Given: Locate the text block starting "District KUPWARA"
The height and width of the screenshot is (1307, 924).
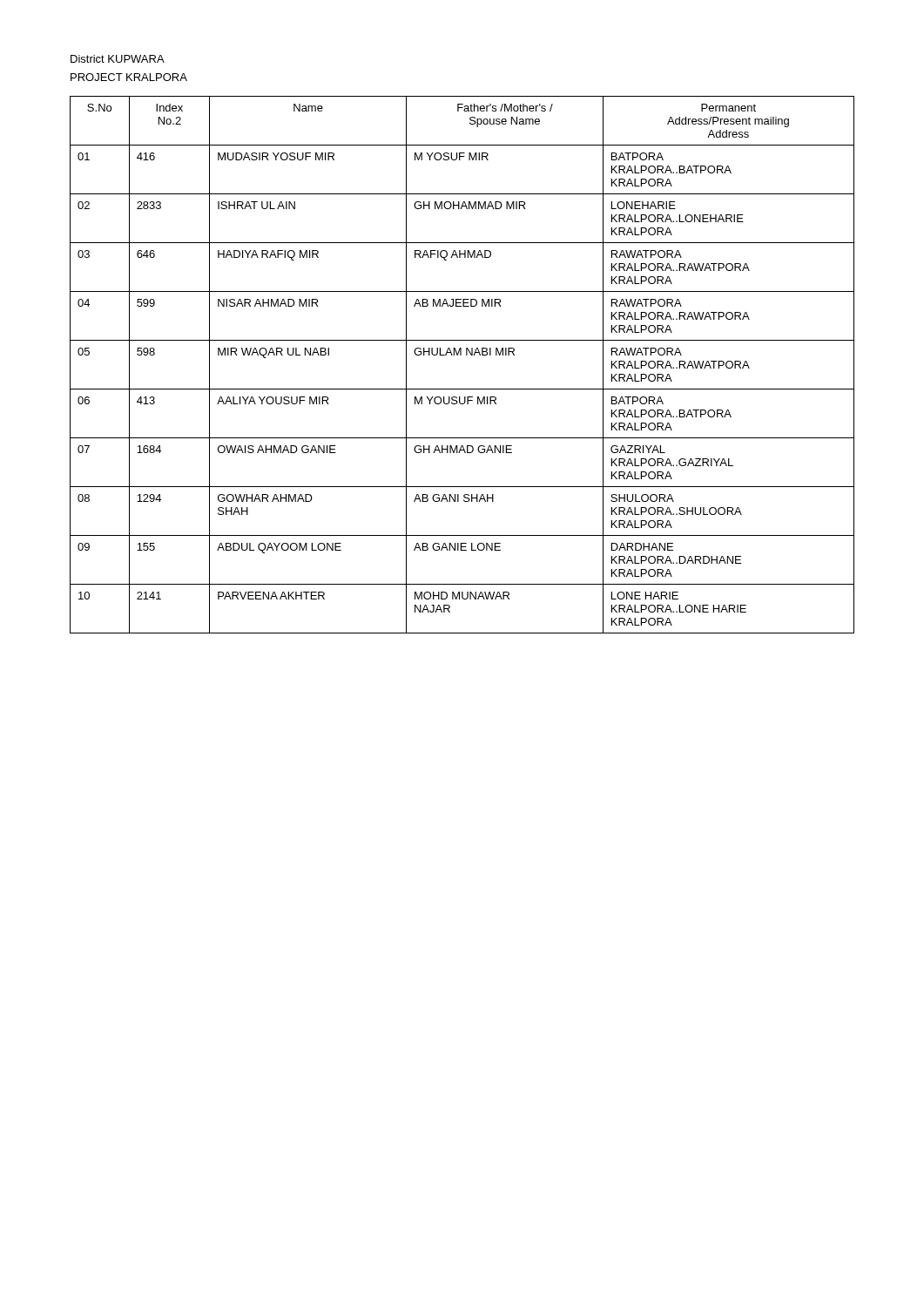Looking at the screenshot, I should coord(117,59).
